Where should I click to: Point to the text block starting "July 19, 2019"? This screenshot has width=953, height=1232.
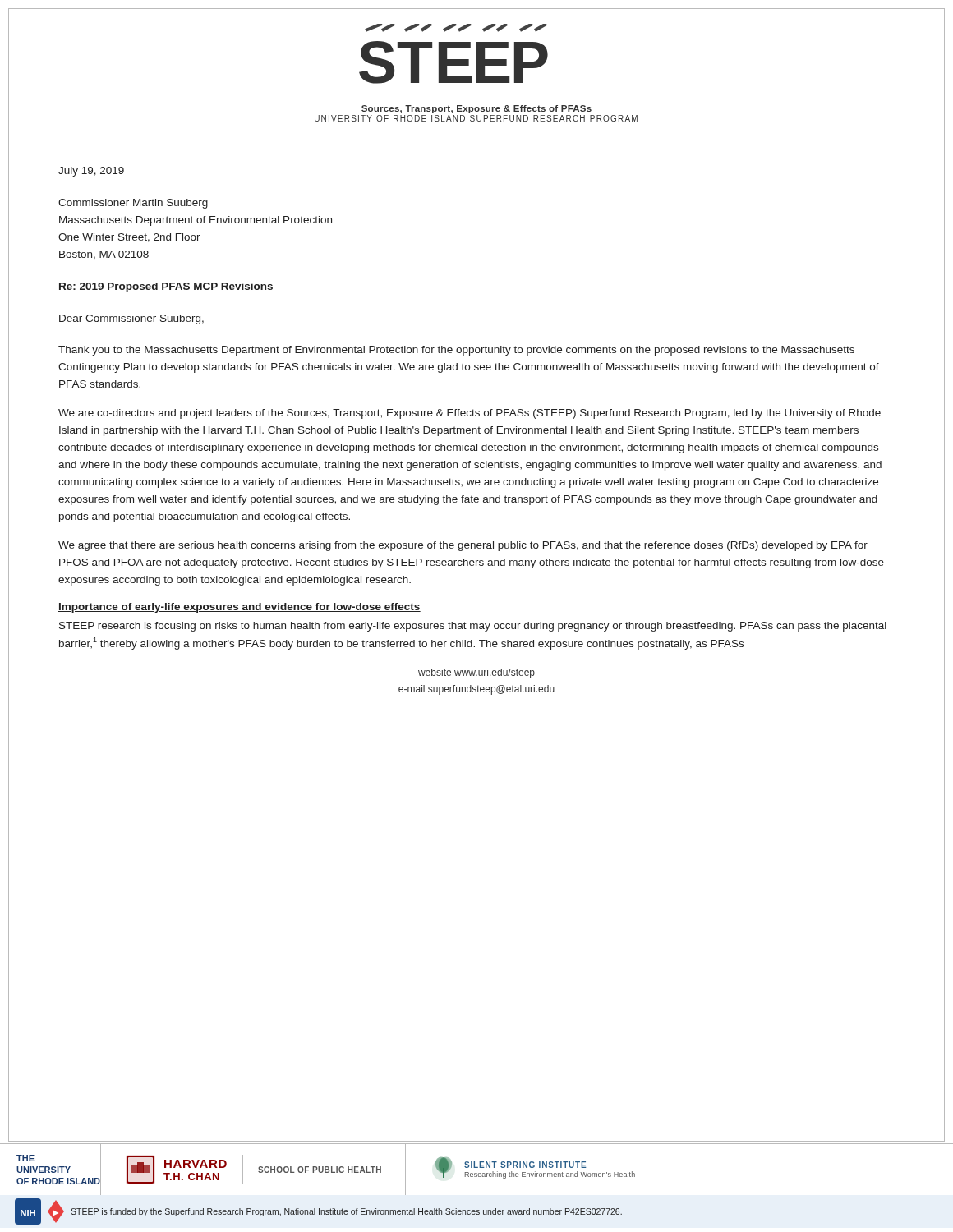tap(91, 170)
